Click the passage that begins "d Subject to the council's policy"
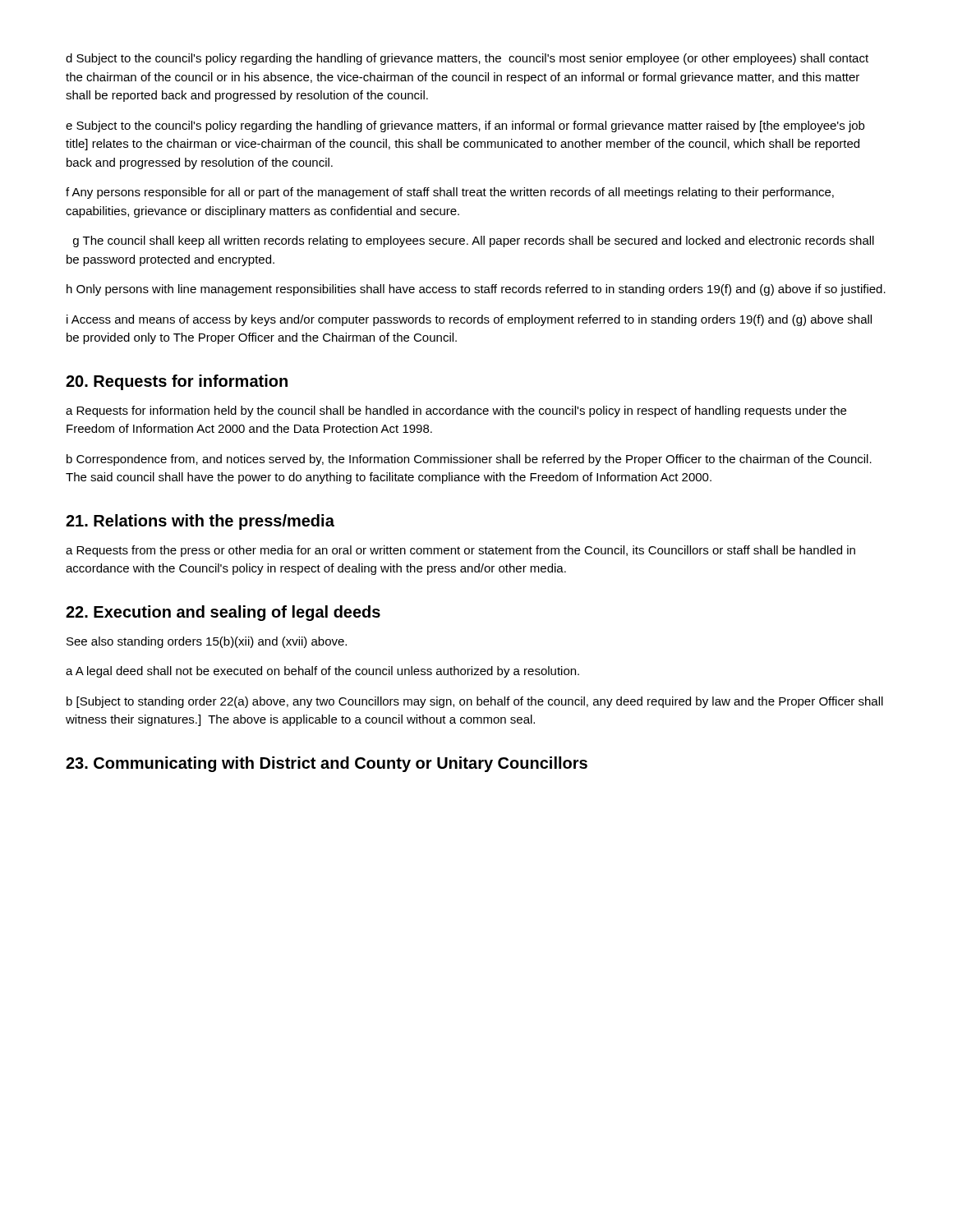The height and width of the screenshot is (1232, 953). [467, 76]
